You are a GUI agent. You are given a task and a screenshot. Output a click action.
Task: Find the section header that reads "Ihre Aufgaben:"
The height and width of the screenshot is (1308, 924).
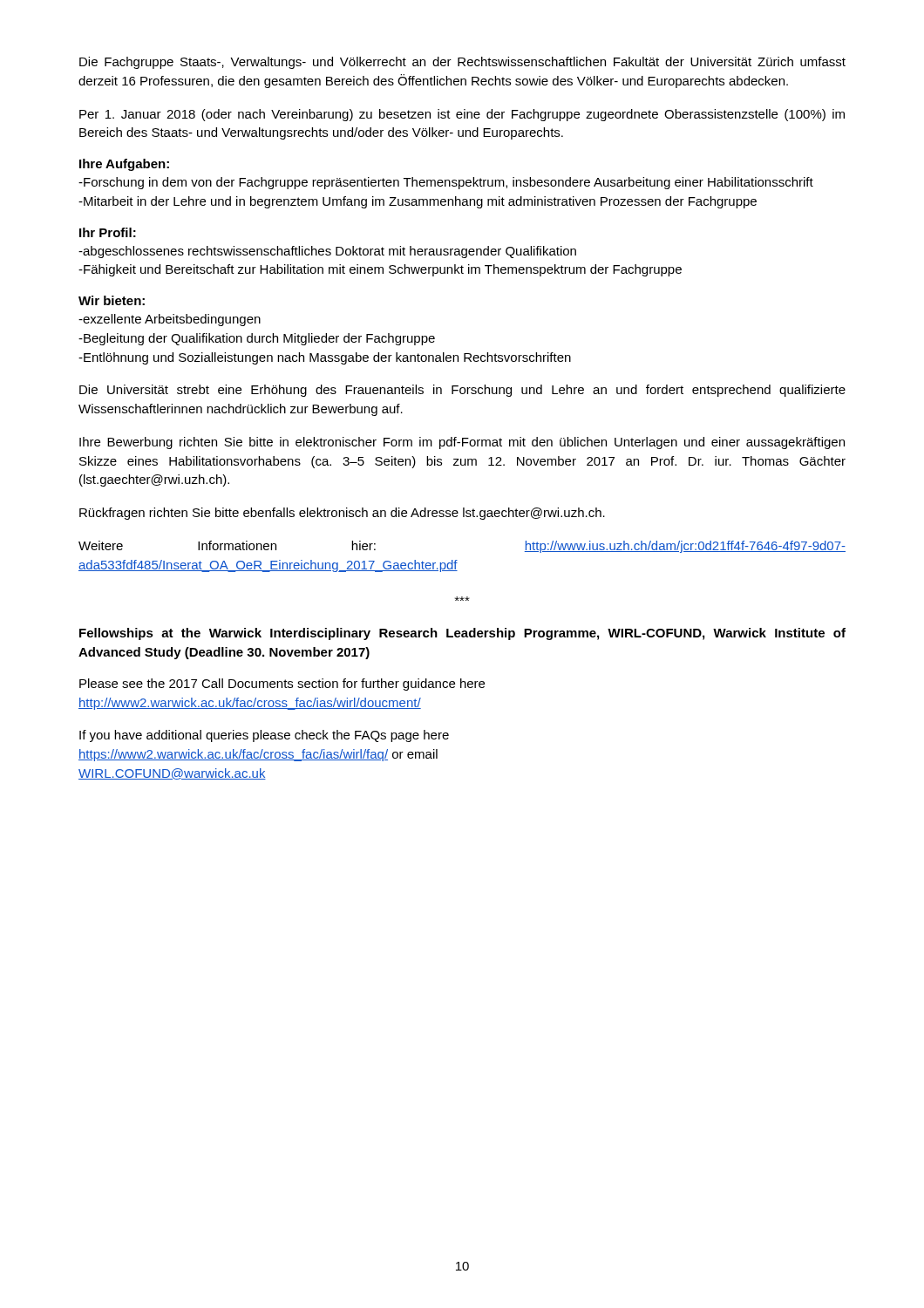click(x=124, y=164)
